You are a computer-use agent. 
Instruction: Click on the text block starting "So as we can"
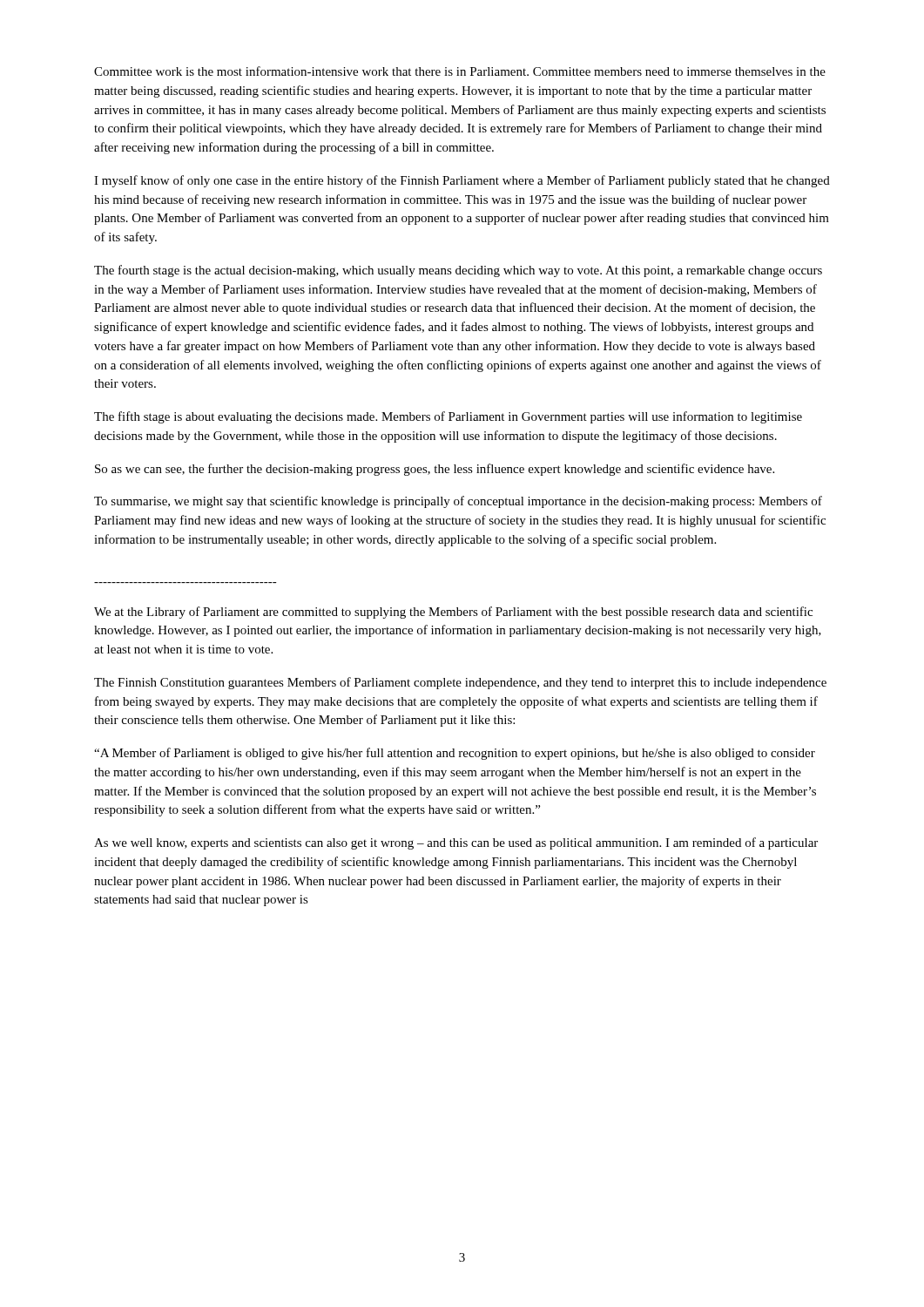point(435,468)
